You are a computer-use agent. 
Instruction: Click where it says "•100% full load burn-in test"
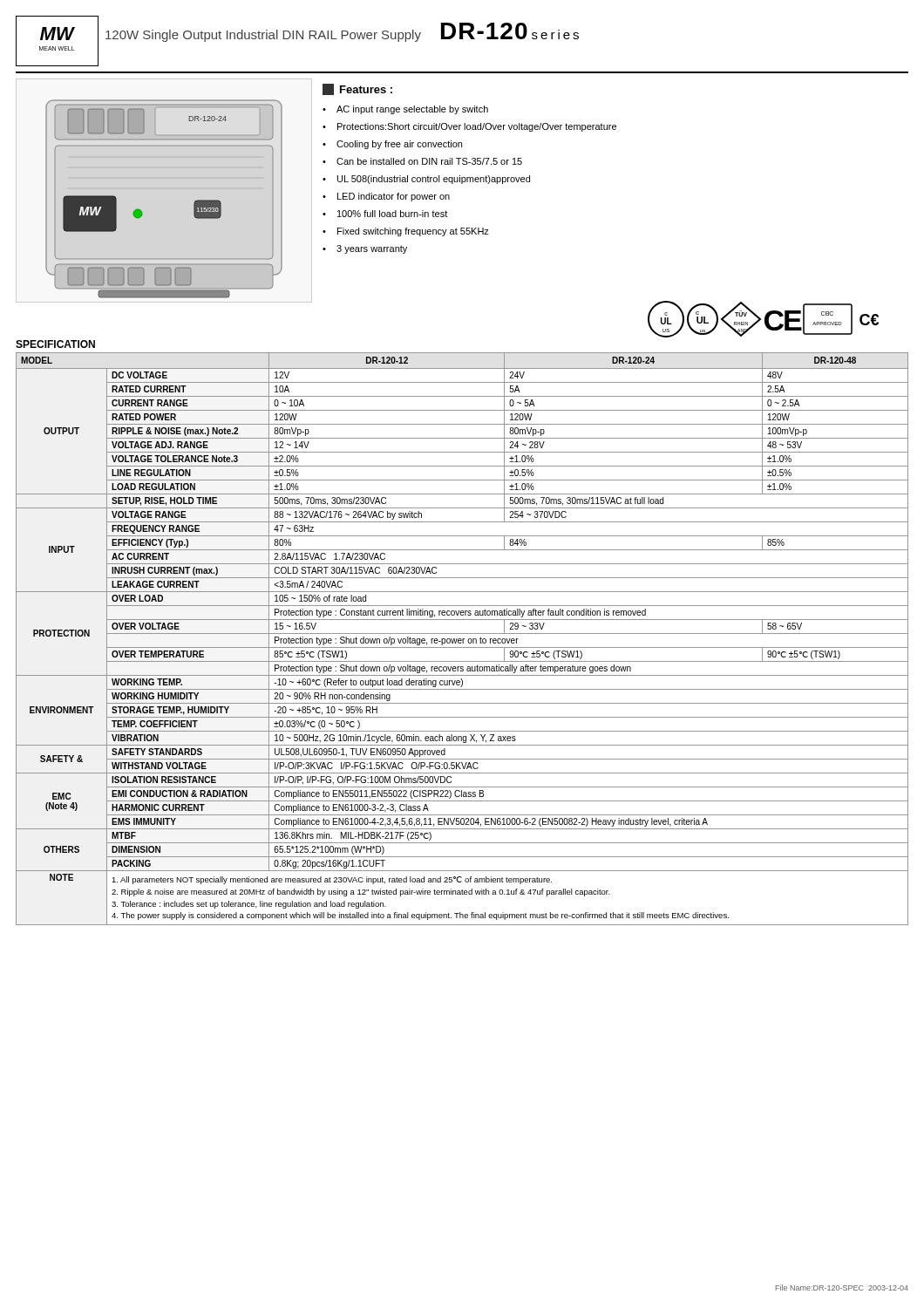pos(385,214)
